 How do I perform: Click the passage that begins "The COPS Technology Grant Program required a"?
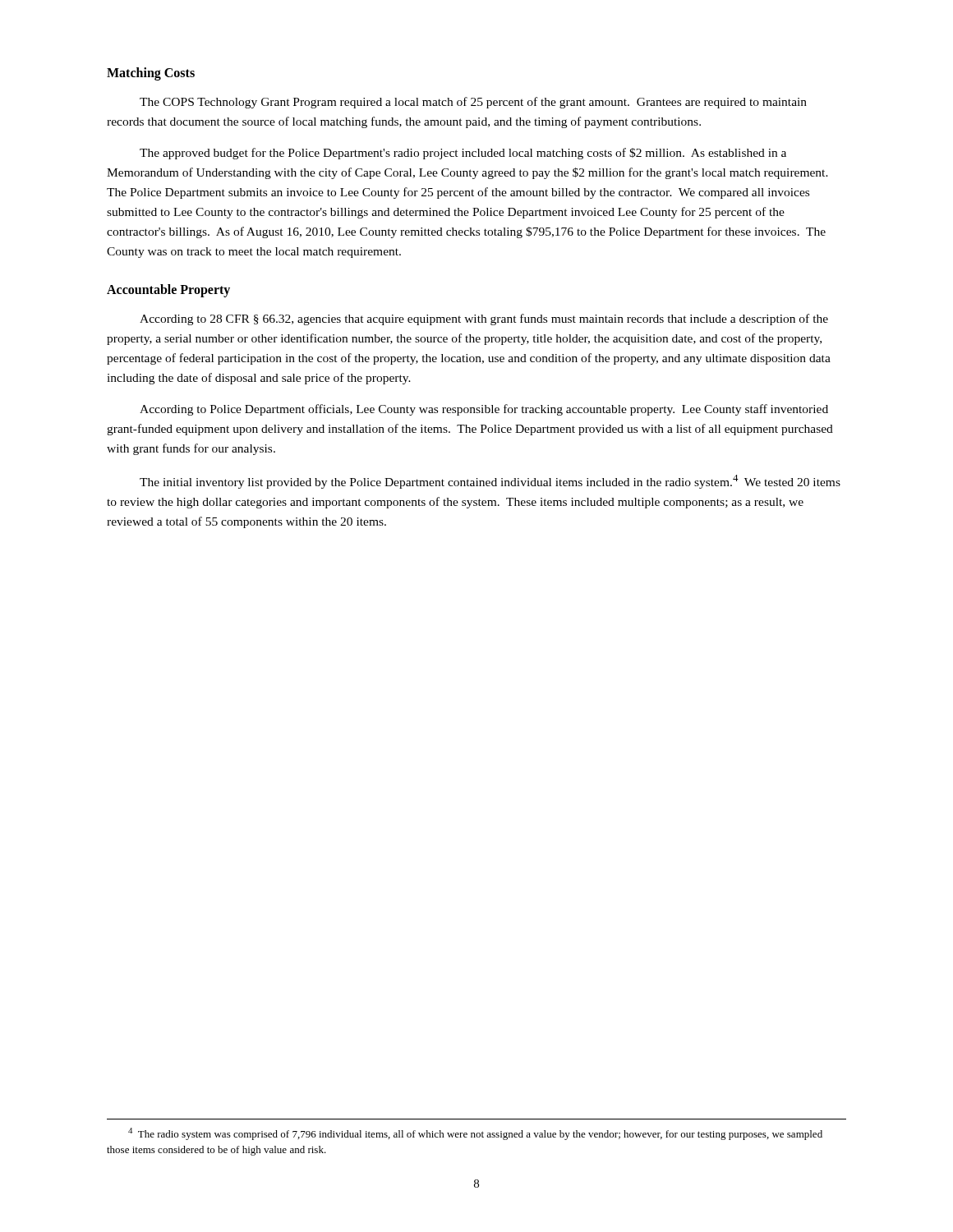[x=457, y=111]
